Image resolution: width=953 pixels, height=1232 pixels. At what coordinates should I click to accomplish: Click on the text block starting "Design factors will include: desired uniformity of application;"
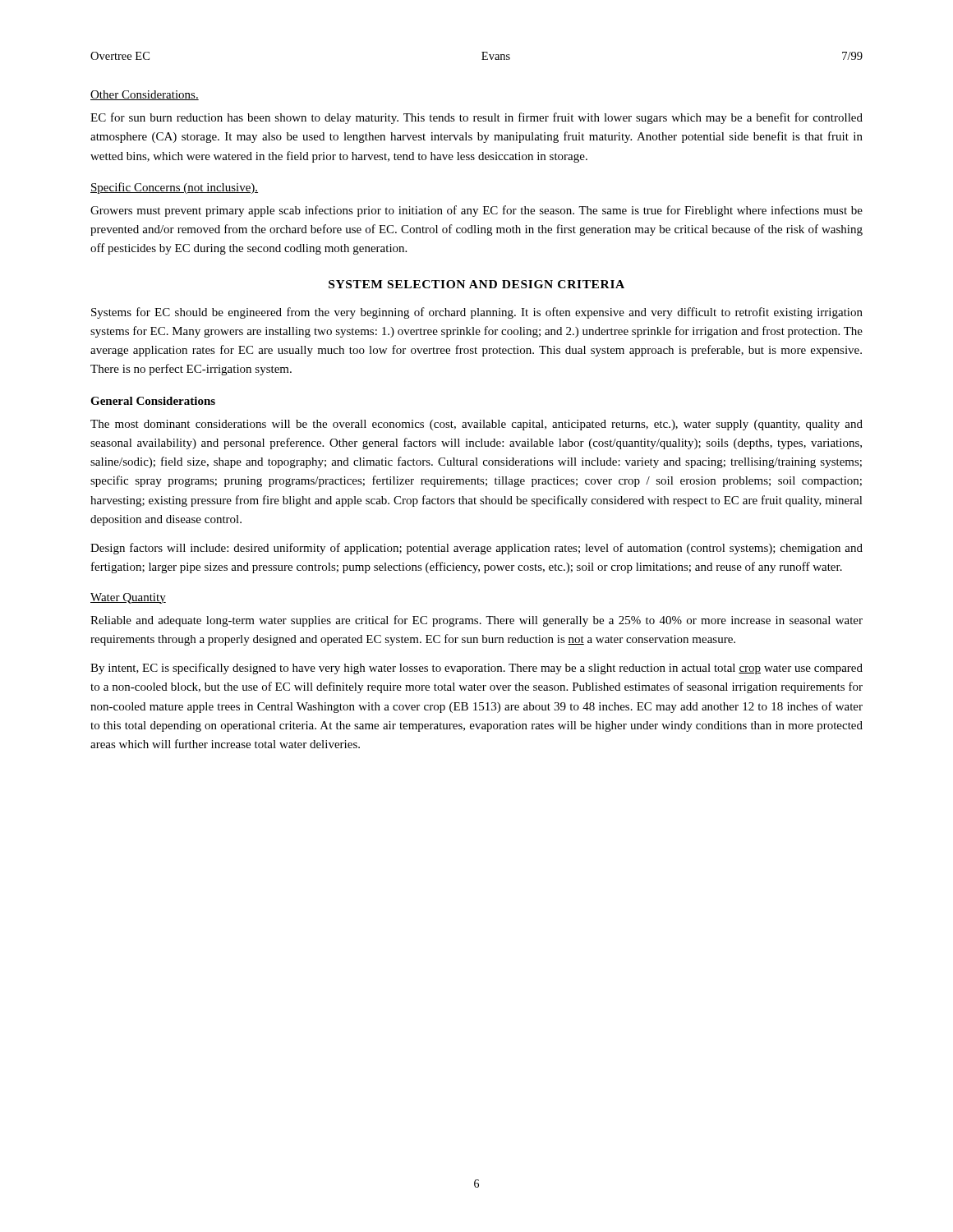point(476,557)
